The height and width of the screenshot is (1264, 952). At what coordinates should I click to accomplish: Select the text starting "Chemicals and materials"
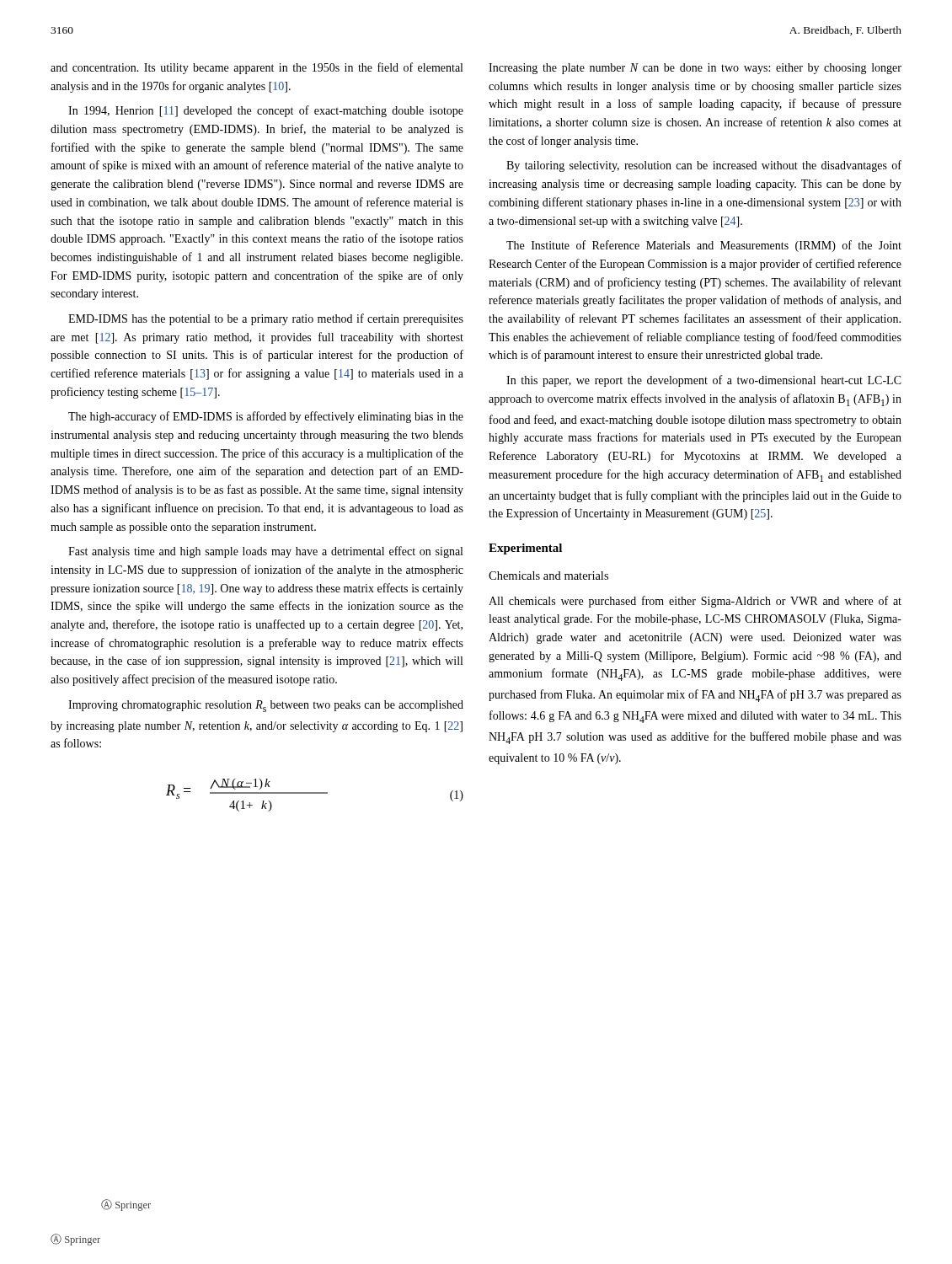pos(548,576)
